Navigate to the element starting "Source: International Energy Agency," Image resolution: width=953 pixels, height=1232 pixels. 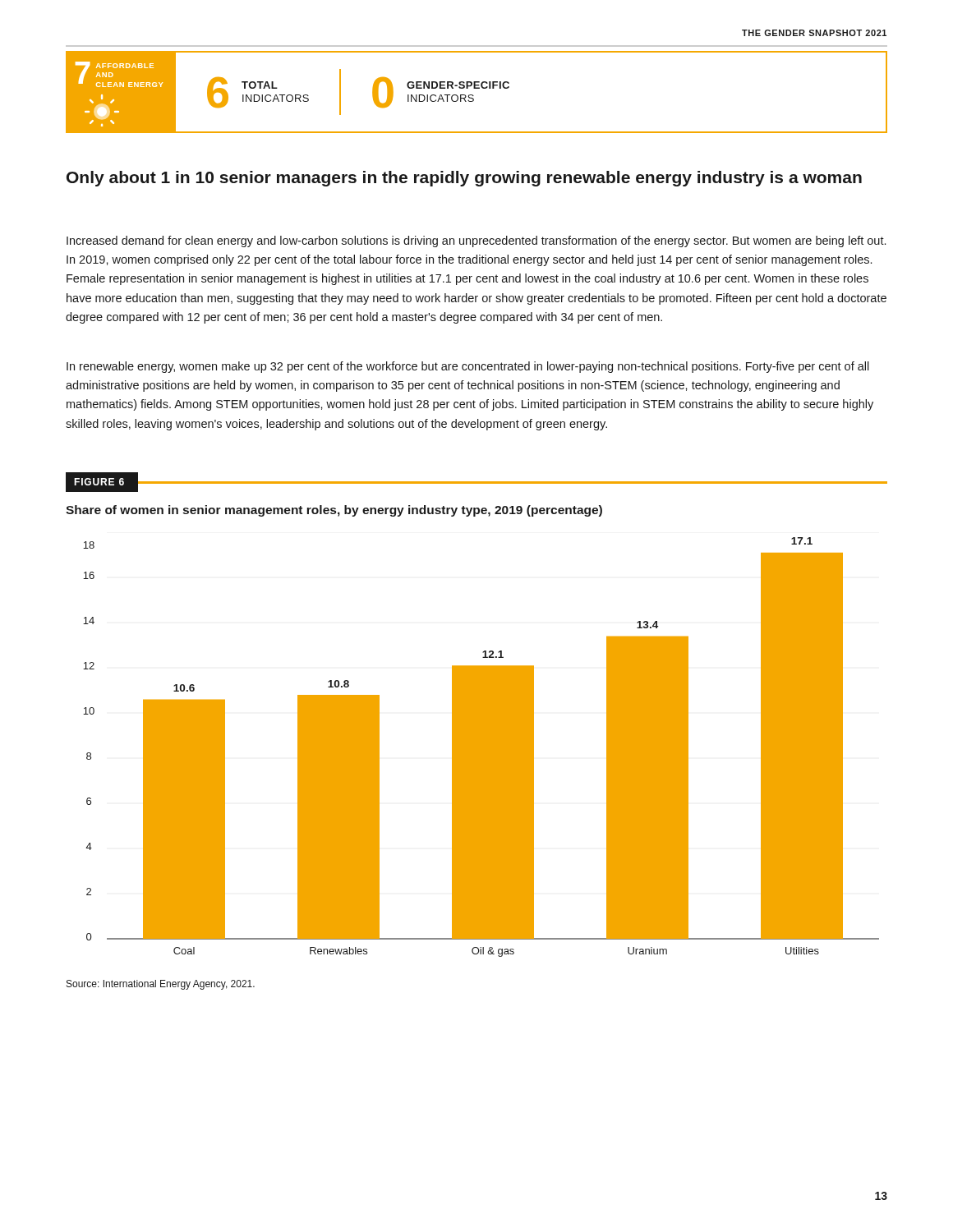point(160,984)
